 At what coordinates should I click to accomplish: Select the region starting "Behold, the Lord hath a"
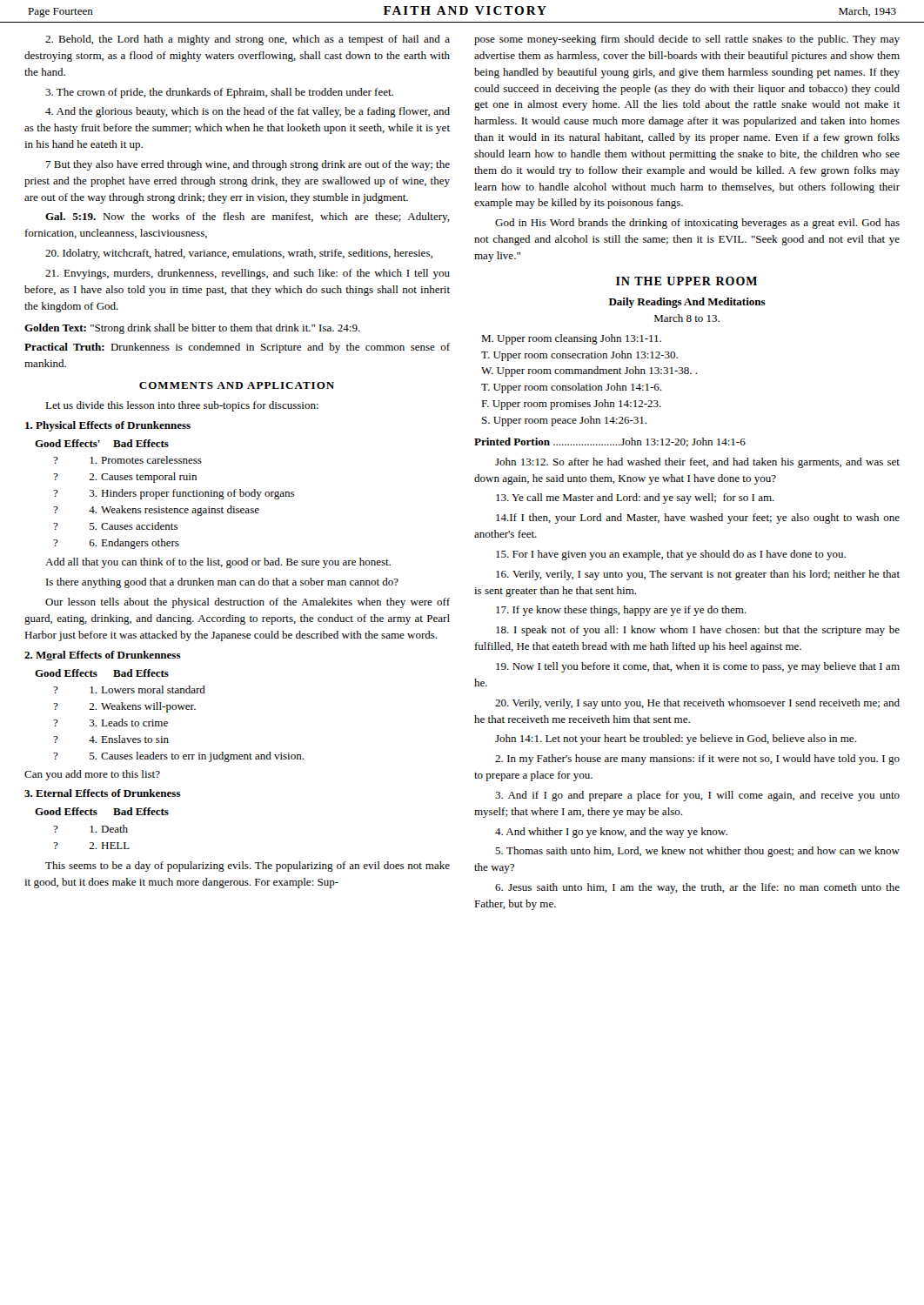pos(237,173)
